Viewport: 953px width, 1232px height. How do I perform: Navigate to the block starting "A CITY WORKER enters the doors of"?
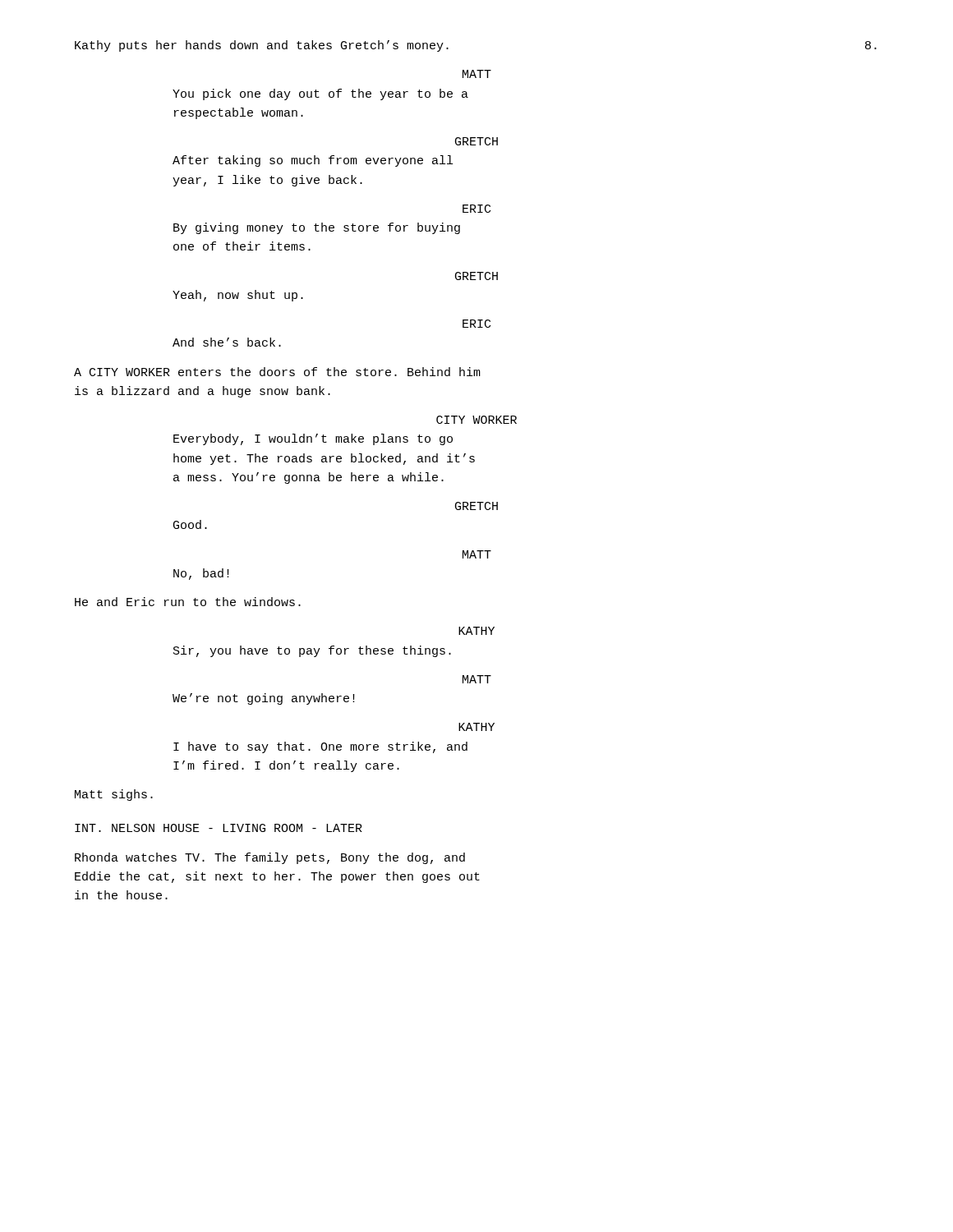(x=277, y=382)
